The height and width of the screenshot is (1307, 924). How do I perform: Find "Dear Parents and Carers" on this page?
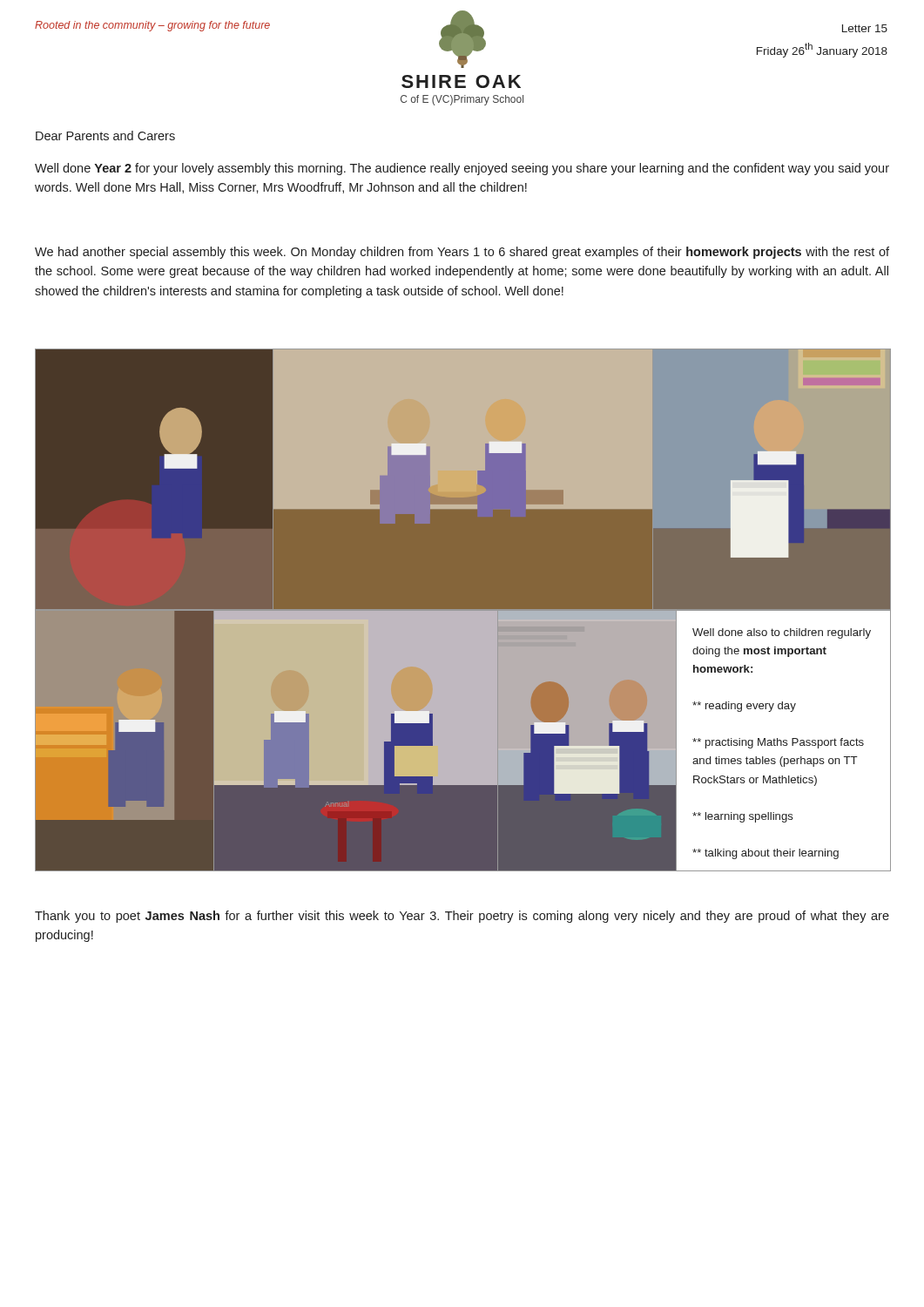pyautogui.click(x=105, y=136)
